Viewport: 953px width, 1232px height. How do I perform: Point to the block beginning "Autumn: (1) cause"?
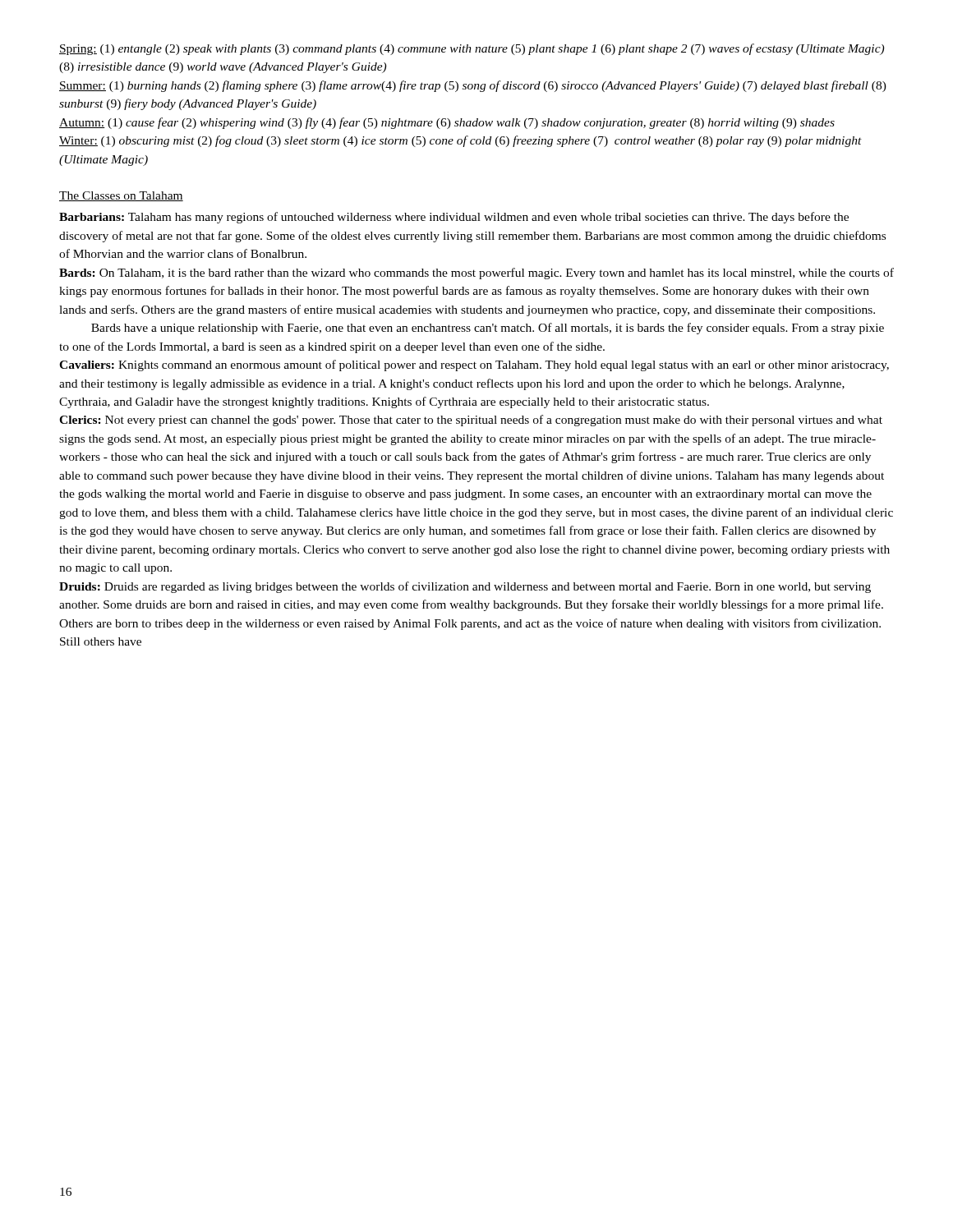476,122
